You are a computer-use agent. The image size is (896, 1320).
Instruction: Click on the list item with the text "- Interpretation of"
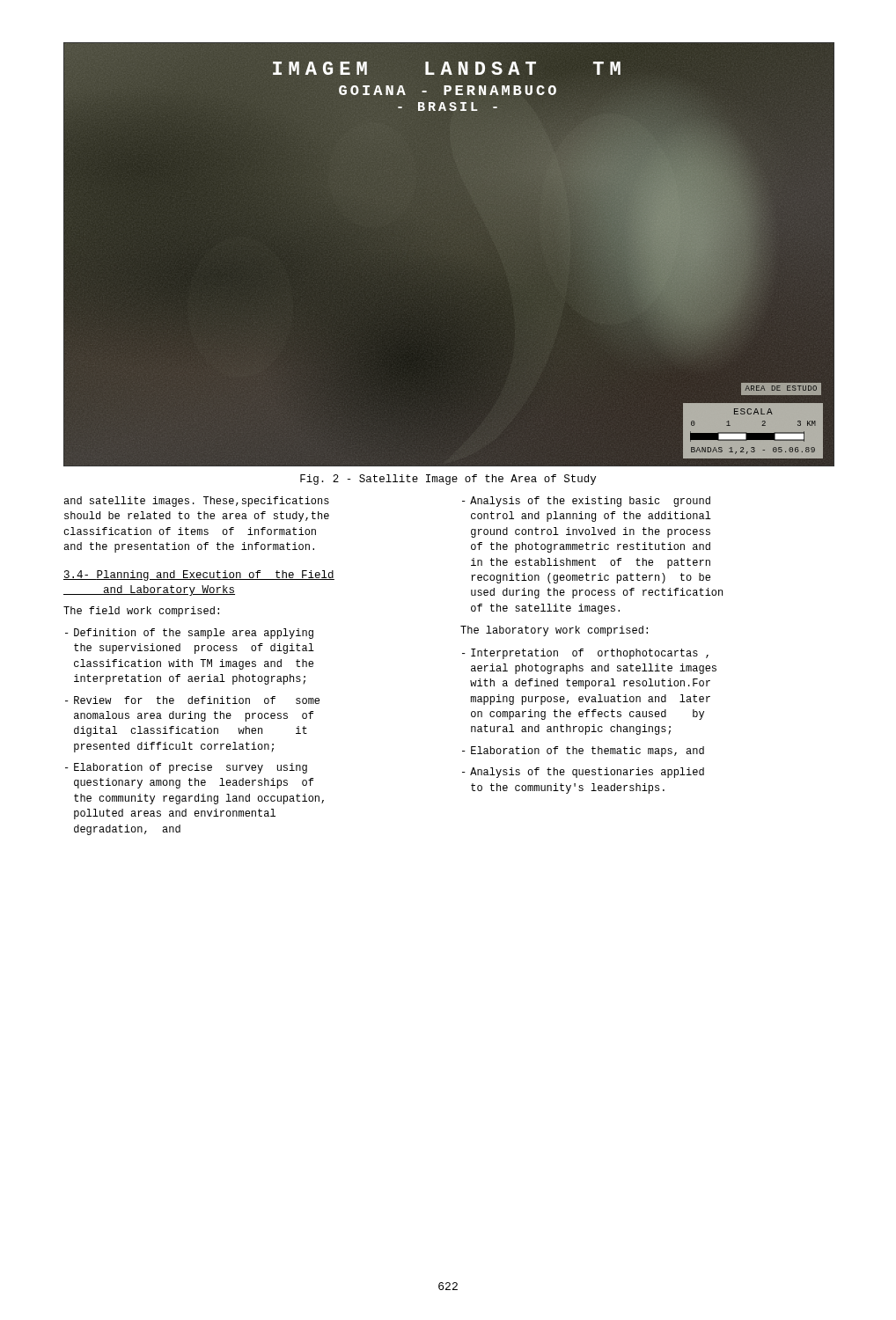point(647,692)
